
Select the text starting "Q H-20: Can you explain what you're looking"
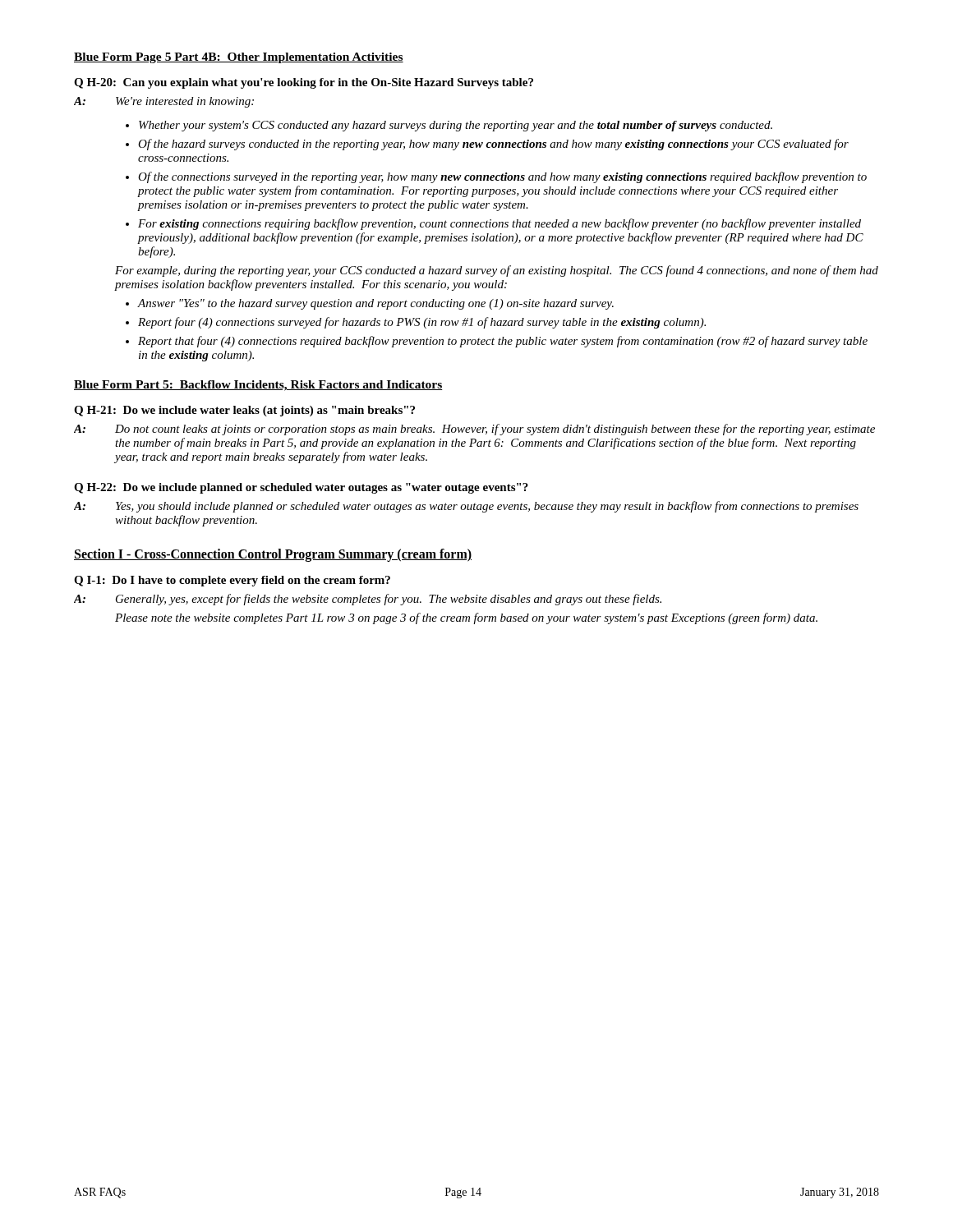click(304, 82)
